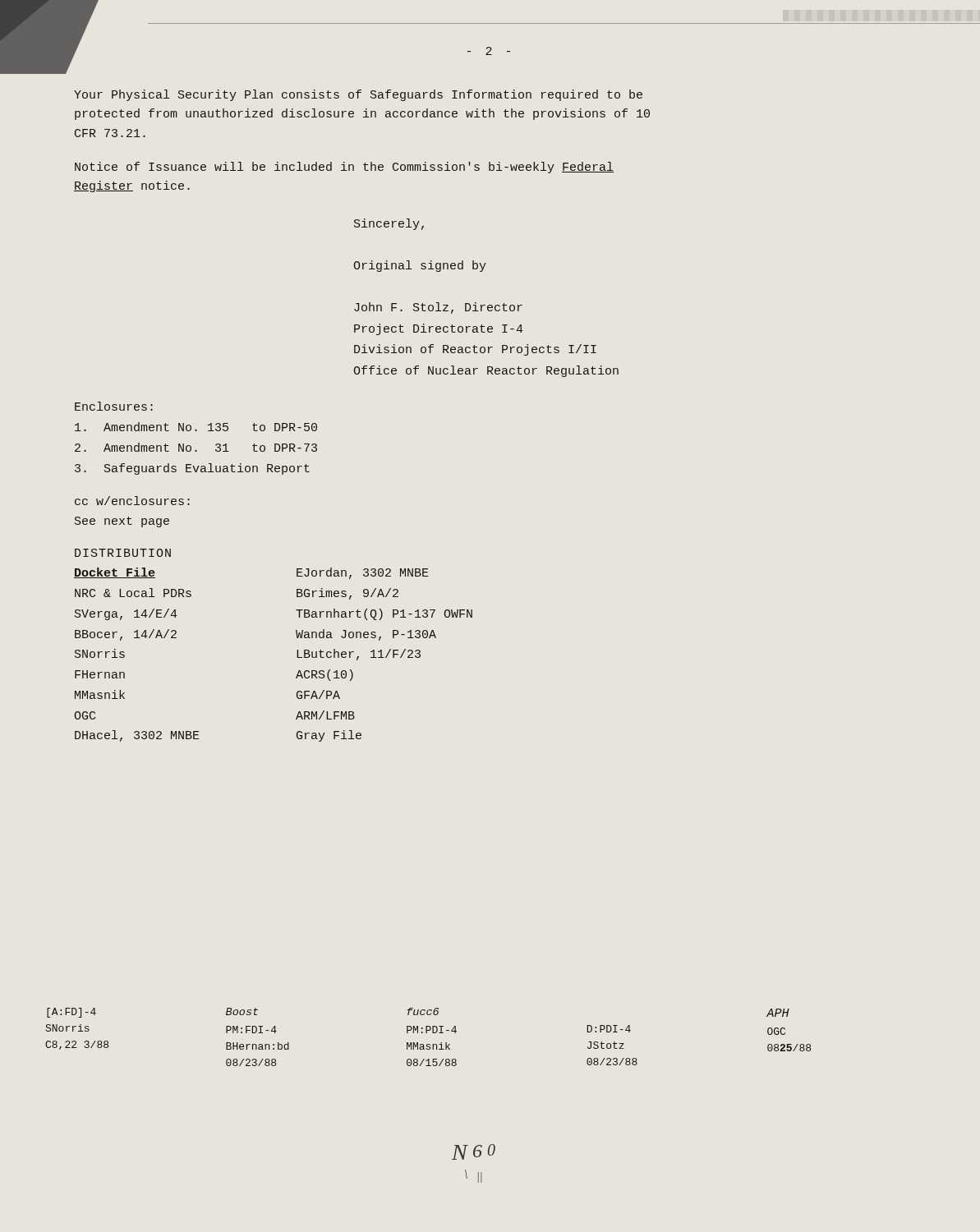
Task: Click where it says "Boost PM:FDI-4 BHernan:bd 08/23/88"
Action: pyautogui.click(x=242, y=1011)
